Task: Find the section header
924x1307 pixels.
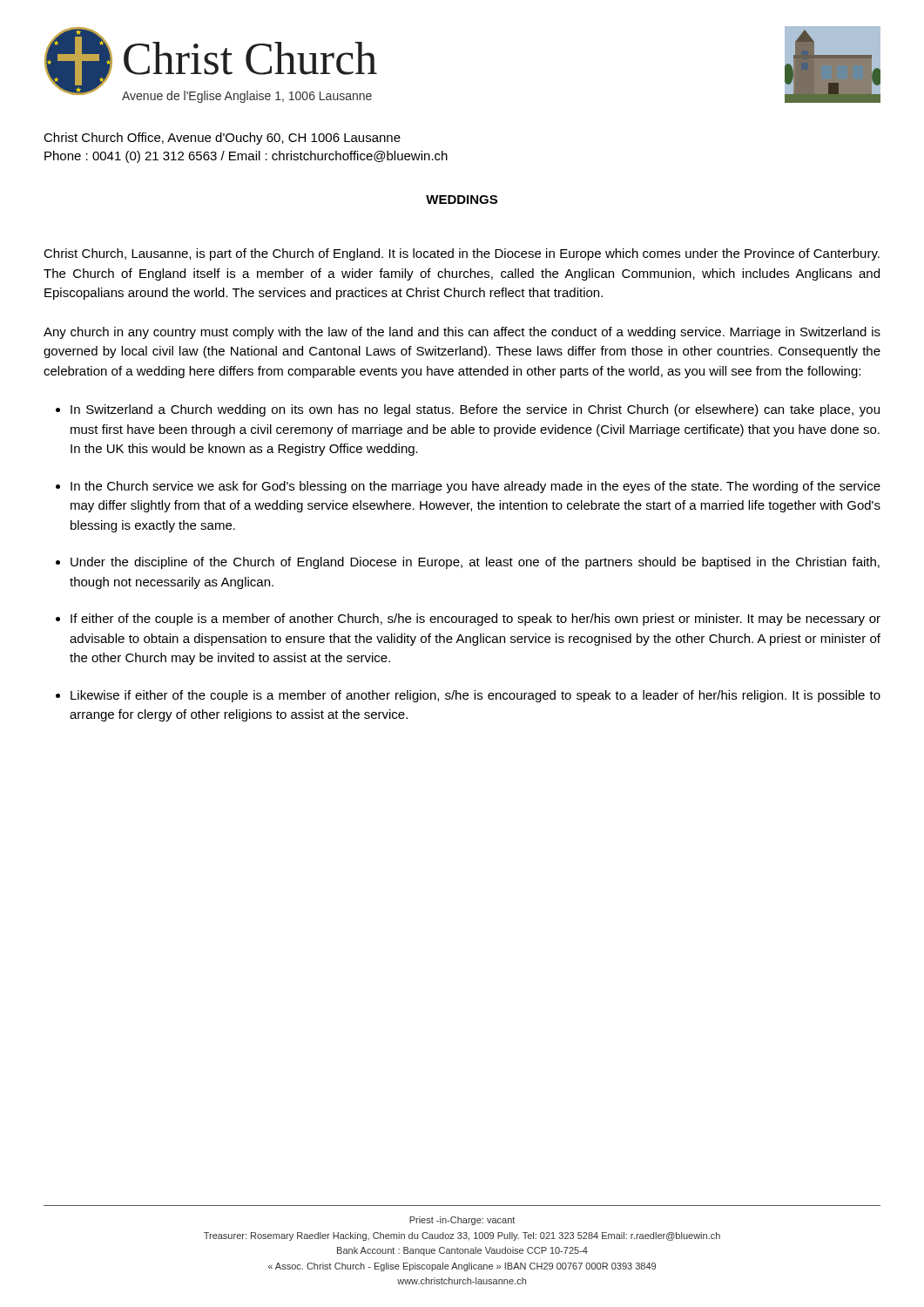Action: click(462, 199)
